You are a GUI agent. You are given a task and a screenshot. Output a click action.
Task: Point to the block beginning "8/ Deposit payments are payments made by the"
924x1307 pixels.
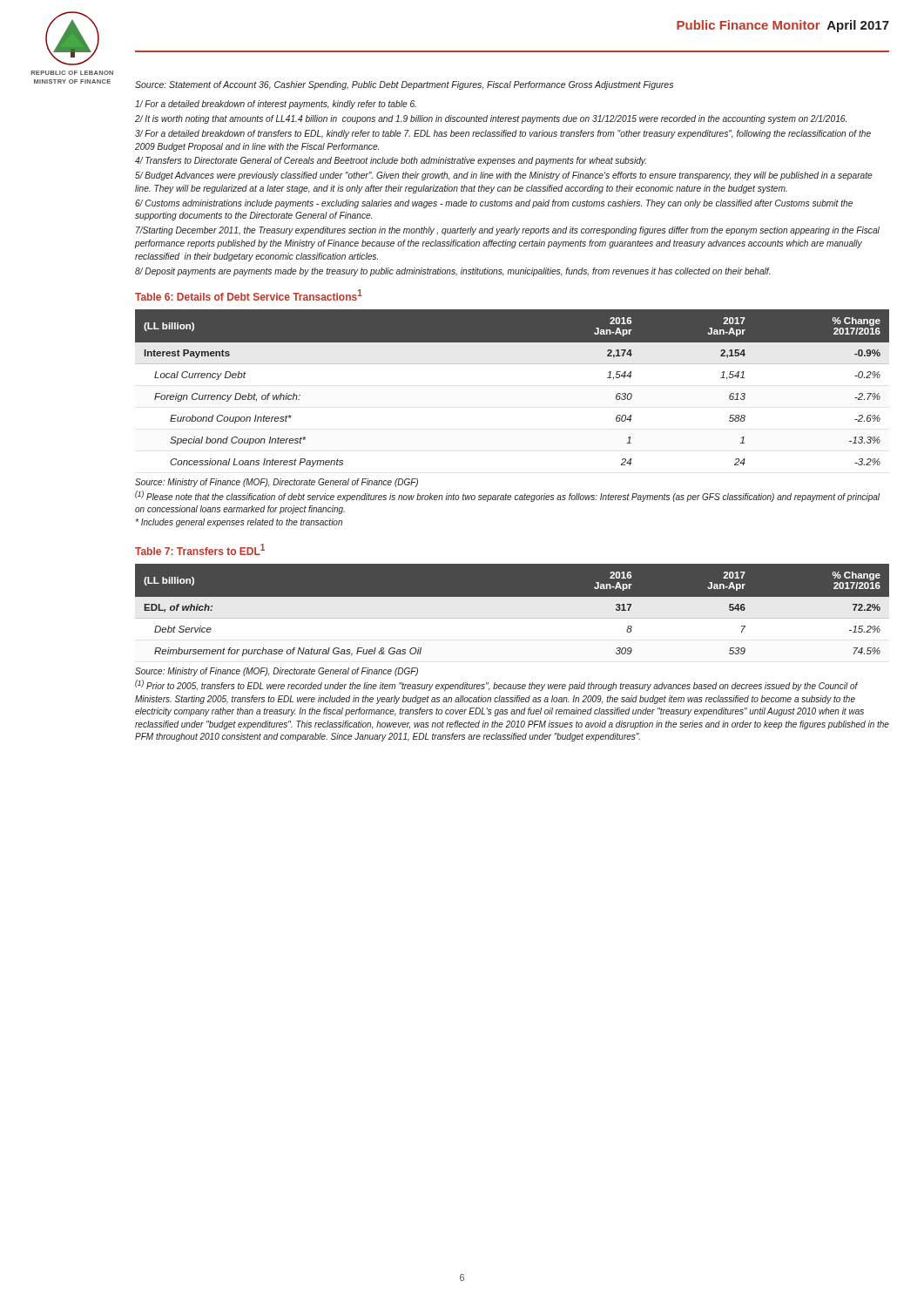453,271
